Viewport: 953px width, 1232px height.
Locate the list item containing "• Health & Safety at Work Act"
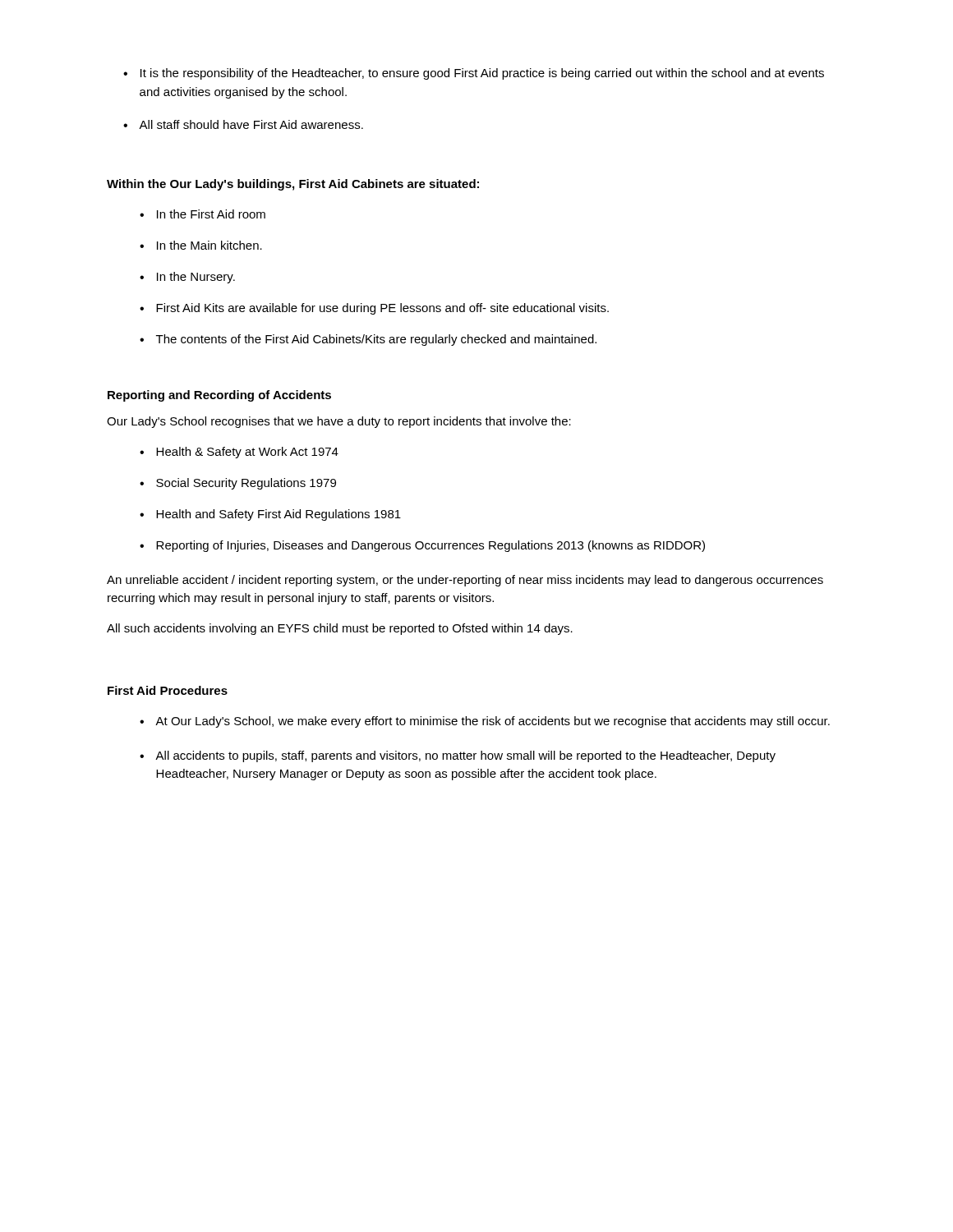pyautogui.click(x=239, y=452)
